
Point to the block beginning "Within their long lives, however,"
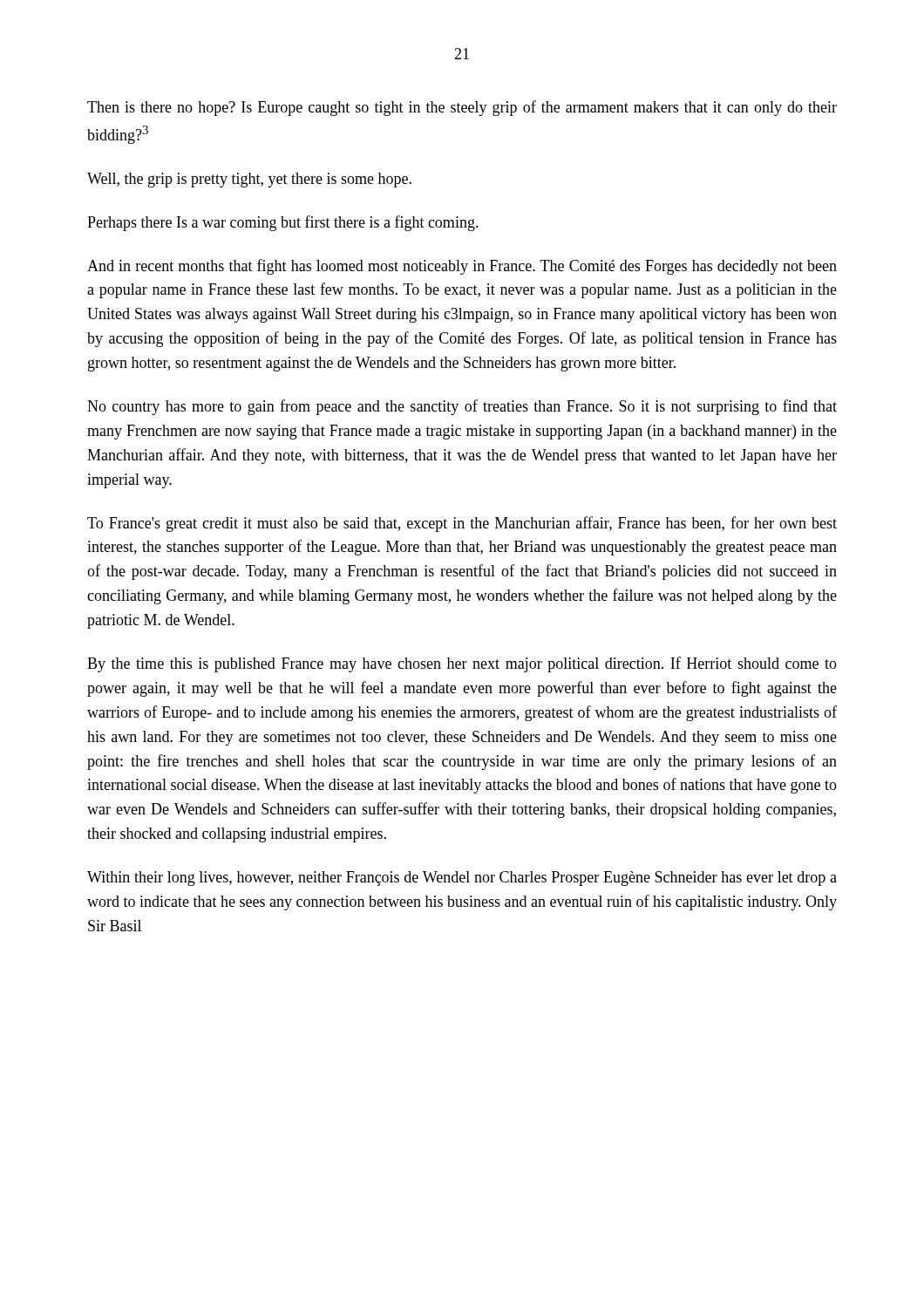pyautogui.click(x=462, y=902)
